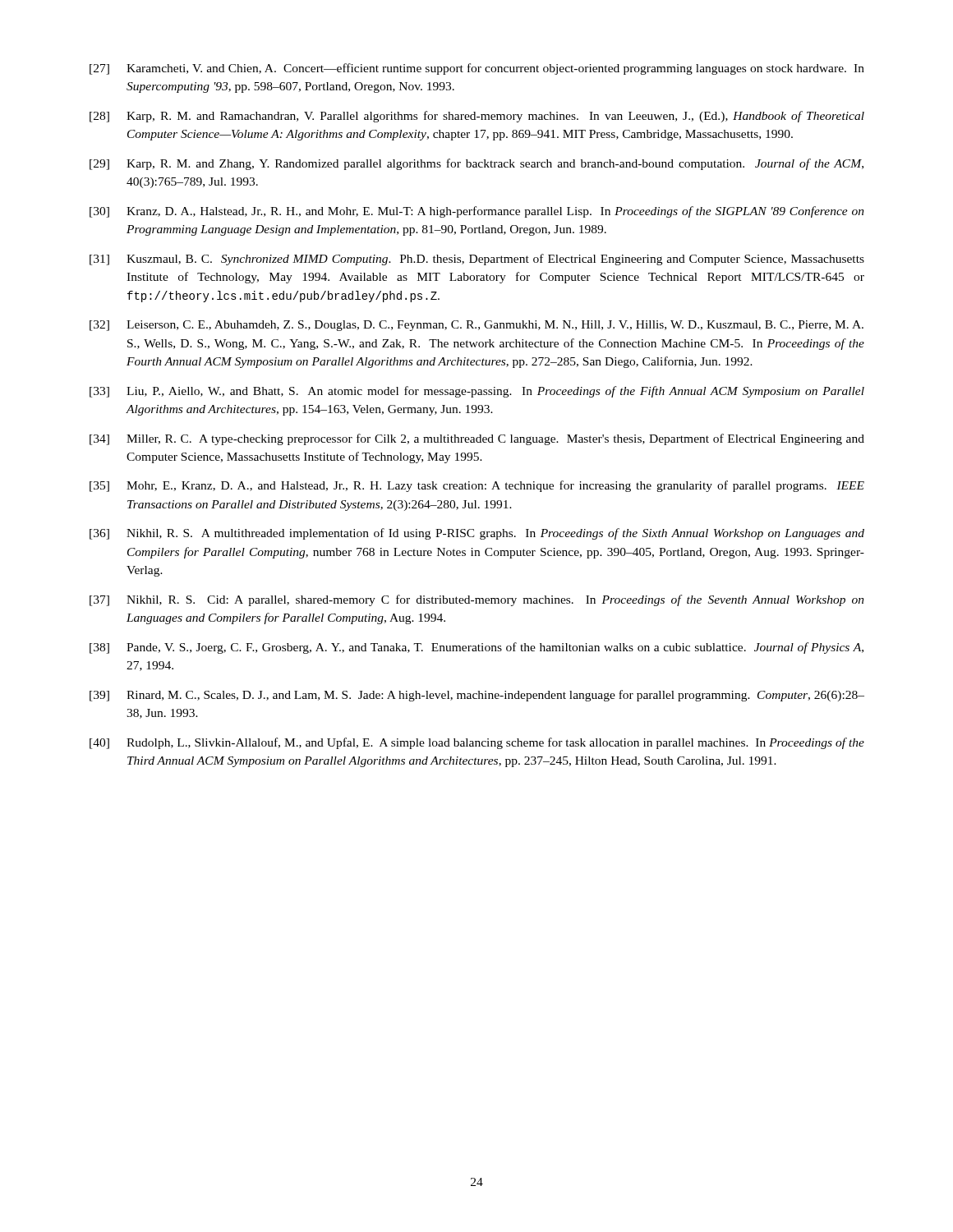Click the passage that begins "[33] Liu, P., Aiello,"
The image size is (953, 1232).
tap(476, 400)
